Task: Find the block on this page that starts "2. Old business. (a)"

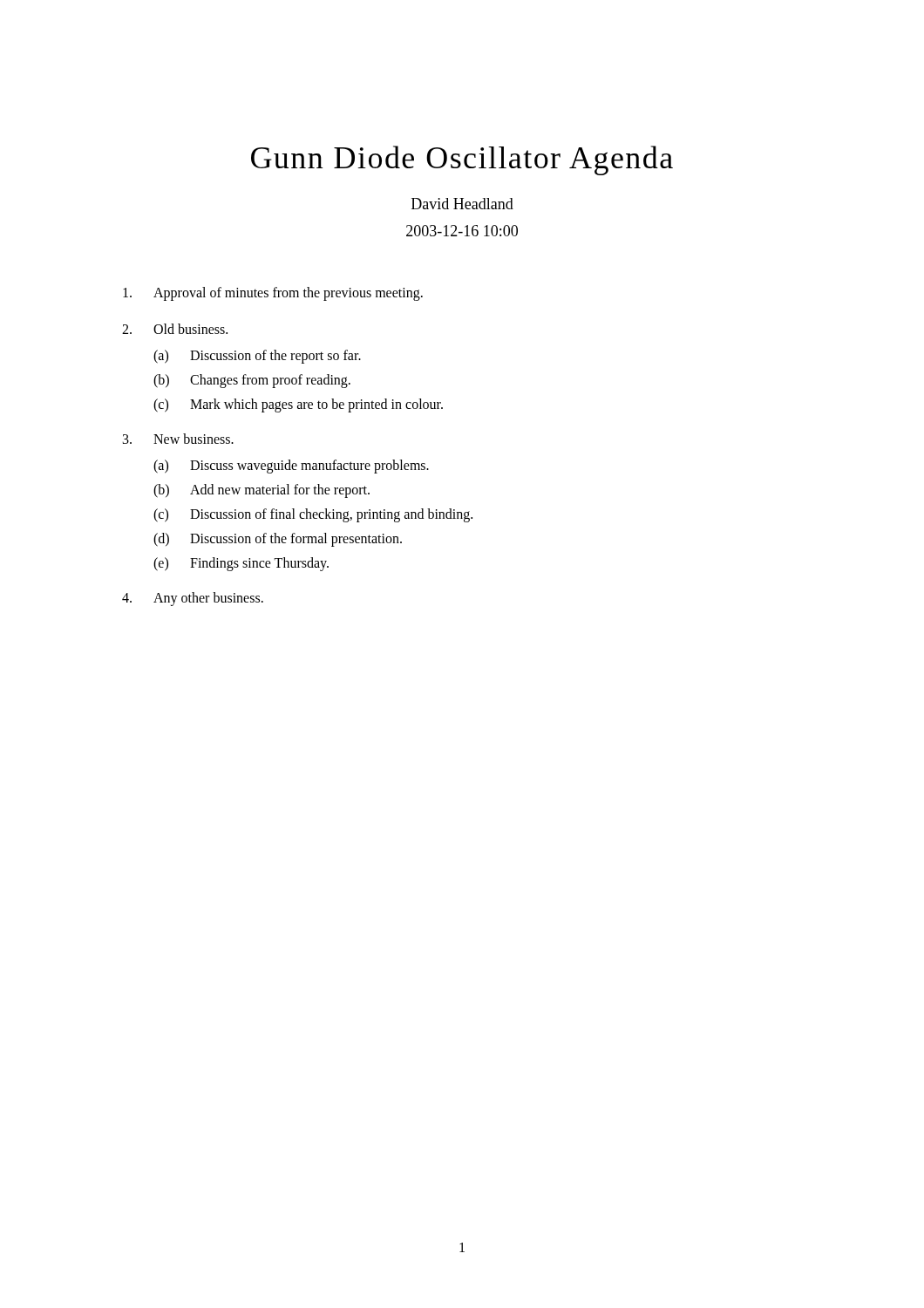Action: (x=175, y=329)
